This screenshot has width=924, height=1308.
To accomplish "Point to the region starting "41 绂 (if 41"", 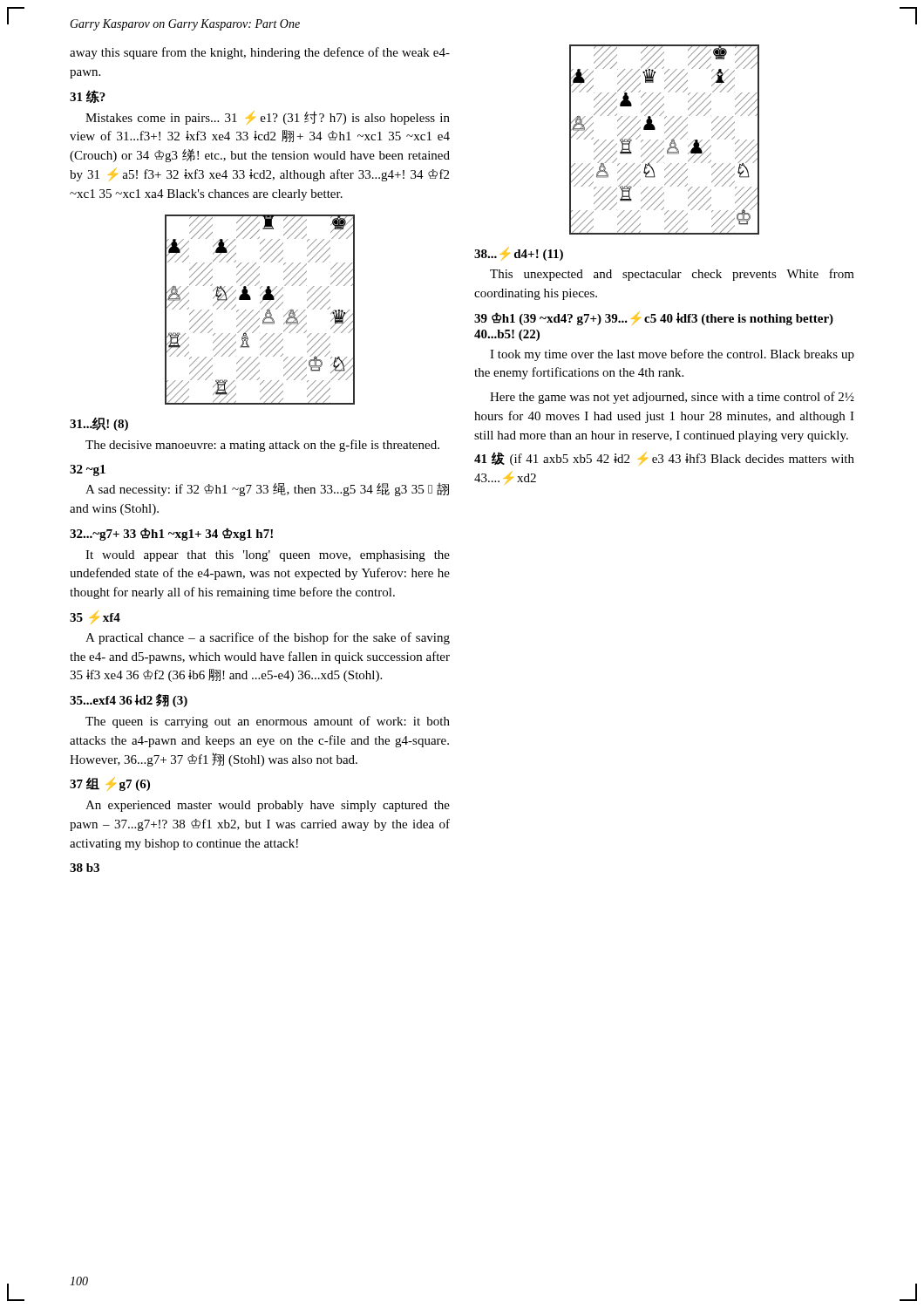I will pyautogui.click(x=664, y=469).
